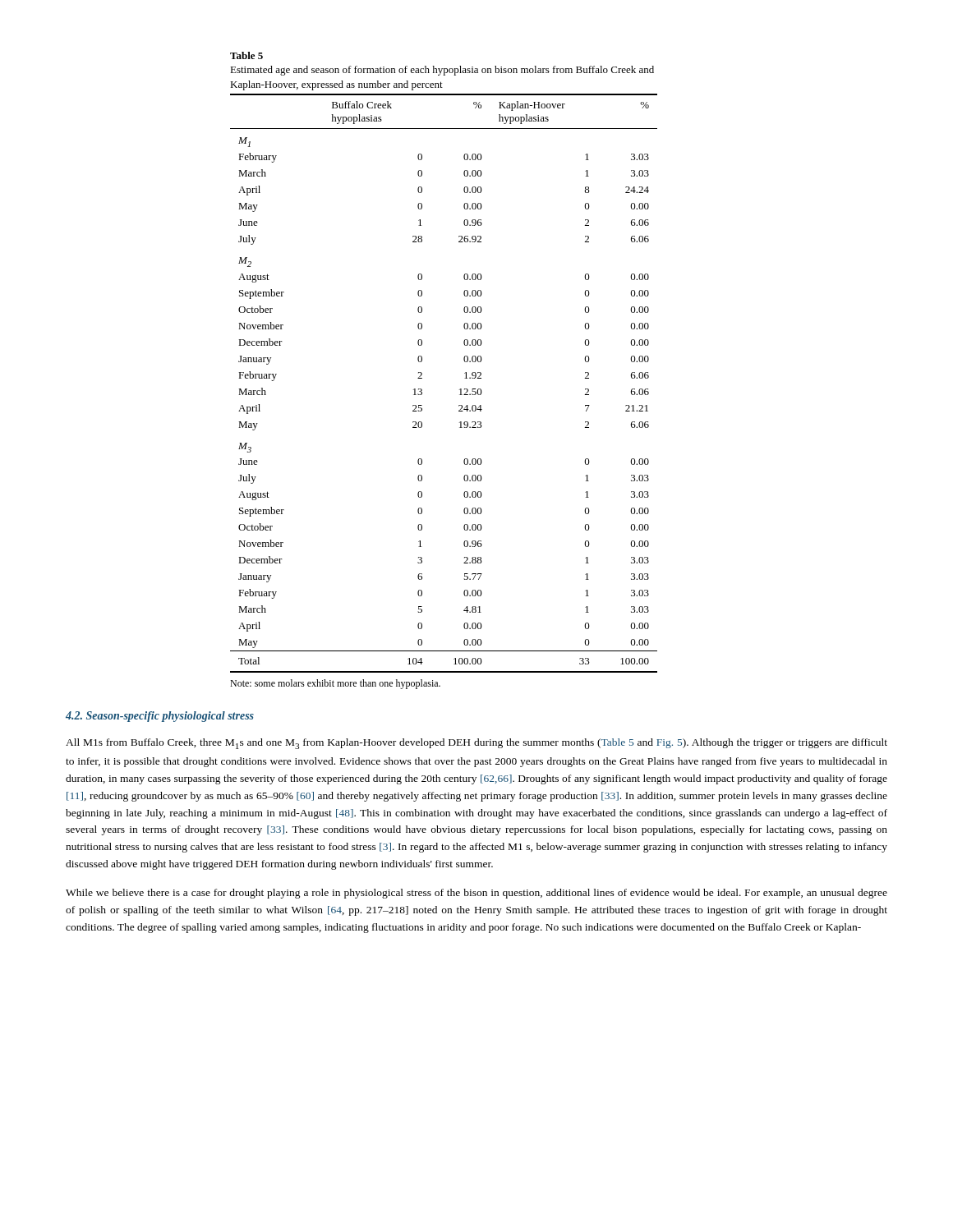Find the text block with the text "While we believe there is a case for"
The width and height of the screenshot is (953, 1232).
tap(476, 911)
